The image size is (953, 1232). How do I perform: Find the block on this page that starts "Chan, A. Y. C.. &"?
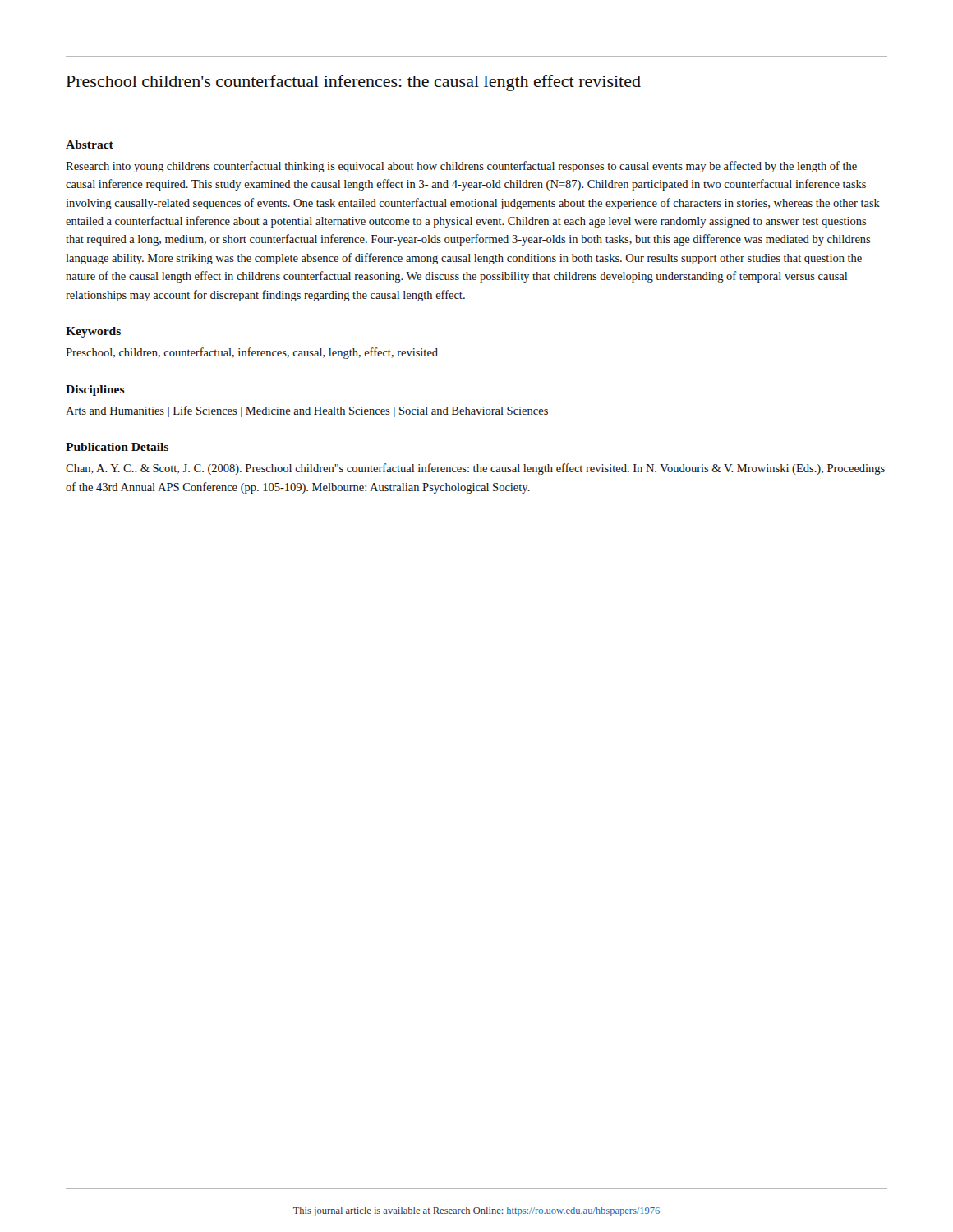click(x=476, y=478)
